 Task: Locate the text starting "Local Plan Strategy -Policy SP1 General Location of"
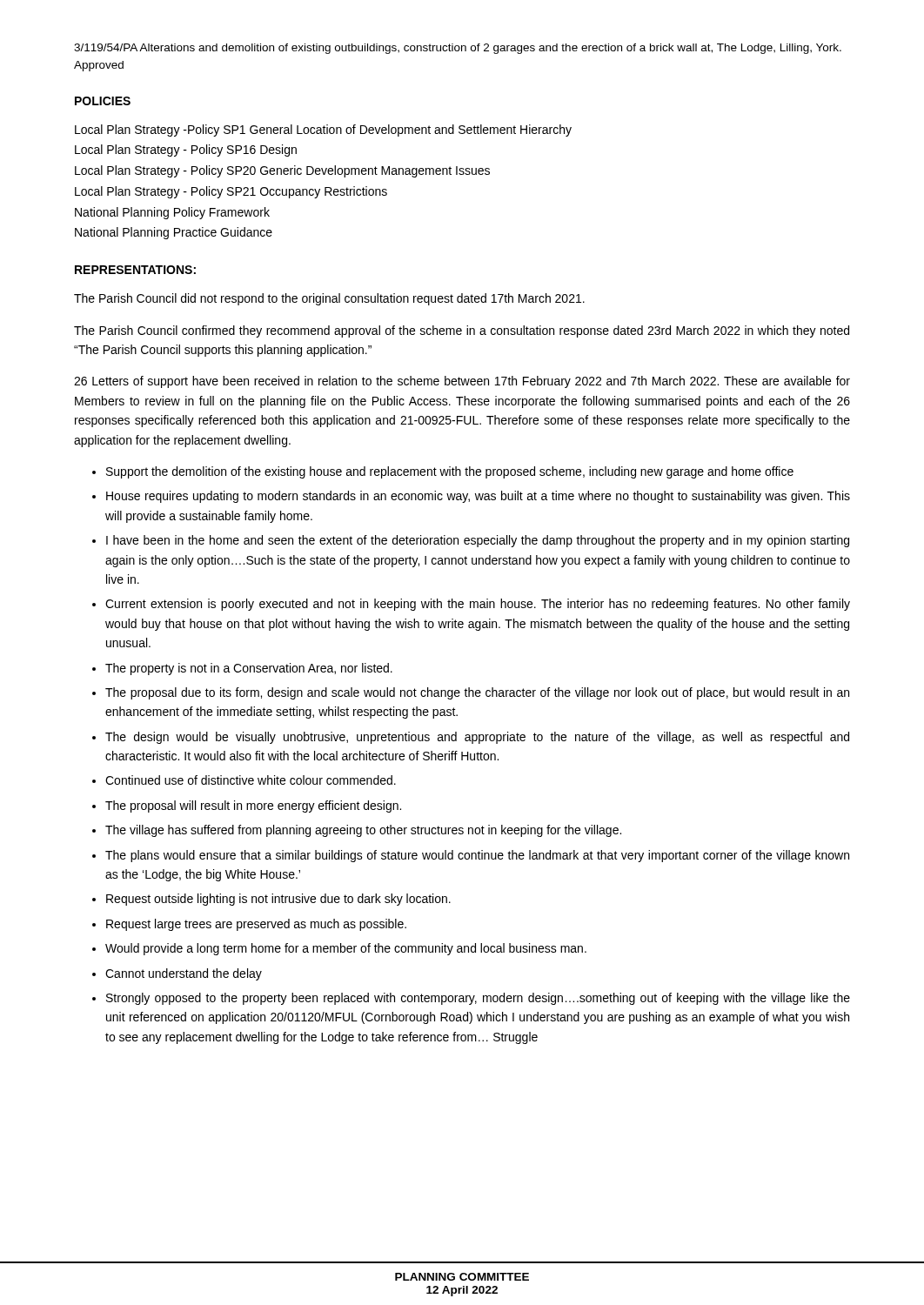323,181
